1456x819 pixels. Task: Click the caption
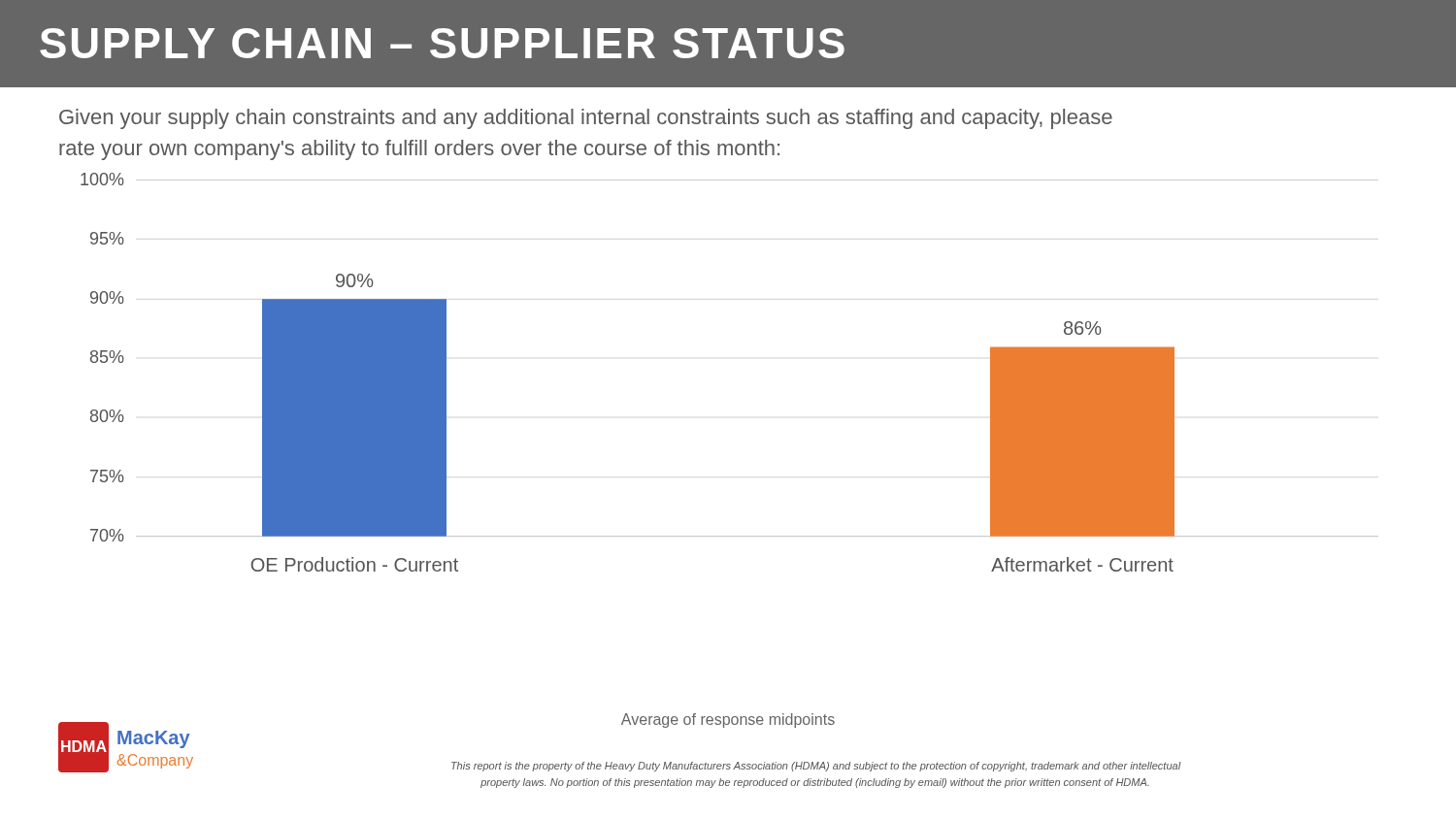tap(728, 720)
